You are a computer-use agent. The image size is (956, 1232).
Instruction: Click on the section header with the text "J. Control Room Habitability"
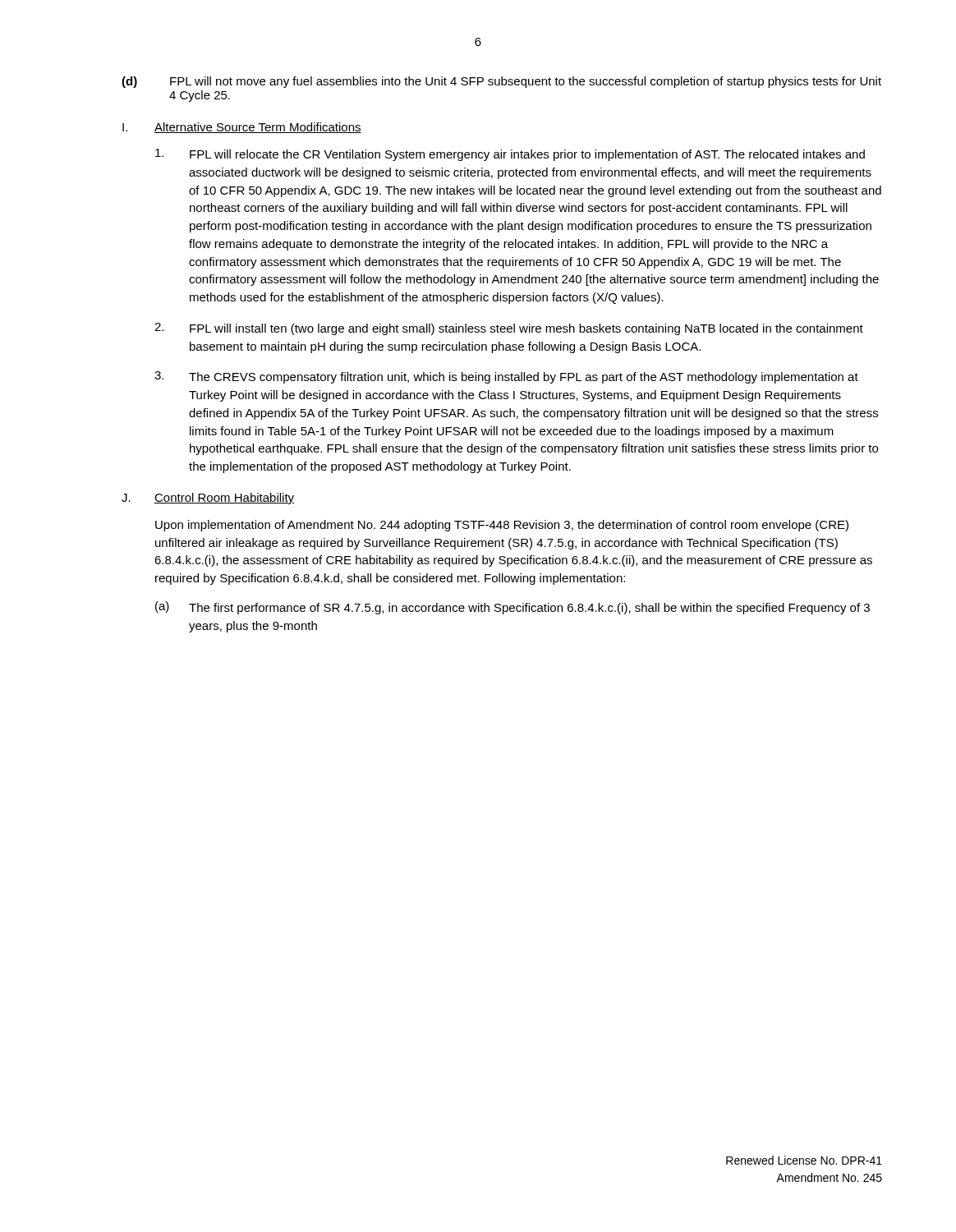click(208, 497)
